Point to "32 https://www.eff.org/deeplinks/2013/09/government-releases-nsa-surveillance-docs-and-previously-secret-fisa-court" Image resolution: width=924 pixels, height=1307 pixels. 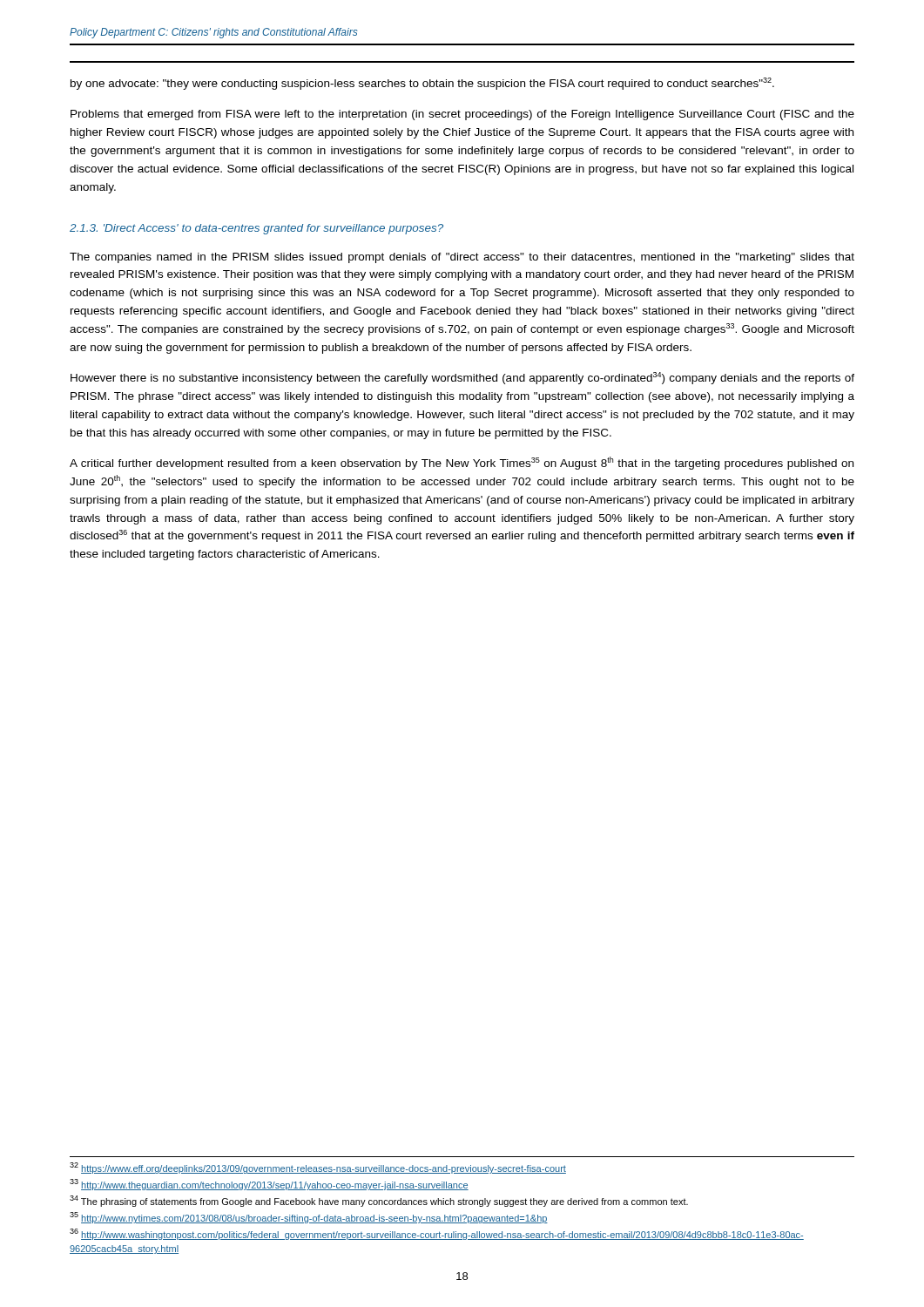pos(318,1168)
